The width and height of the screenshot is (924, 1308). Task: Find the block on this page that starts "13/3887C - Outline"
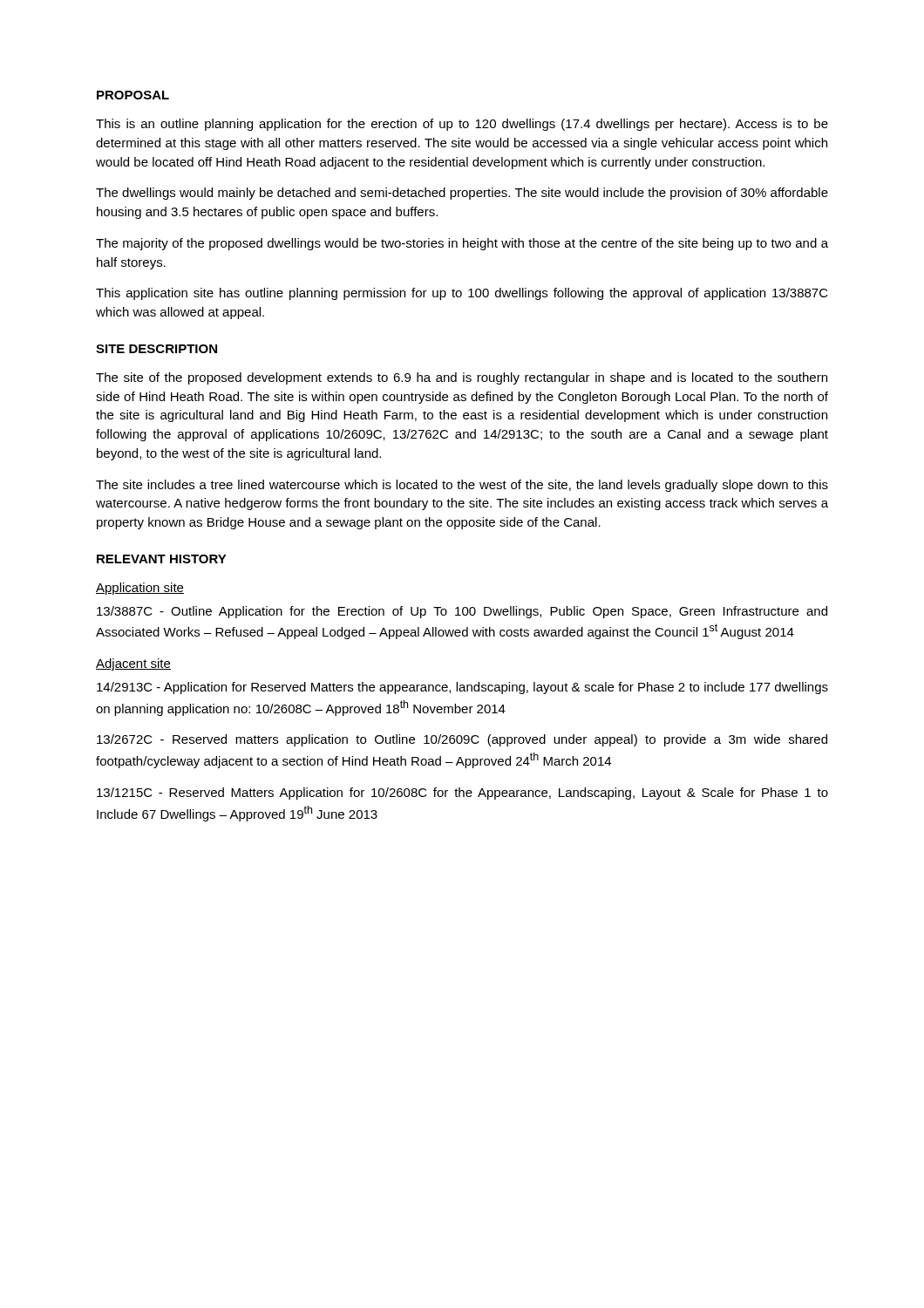pos(462,621)
